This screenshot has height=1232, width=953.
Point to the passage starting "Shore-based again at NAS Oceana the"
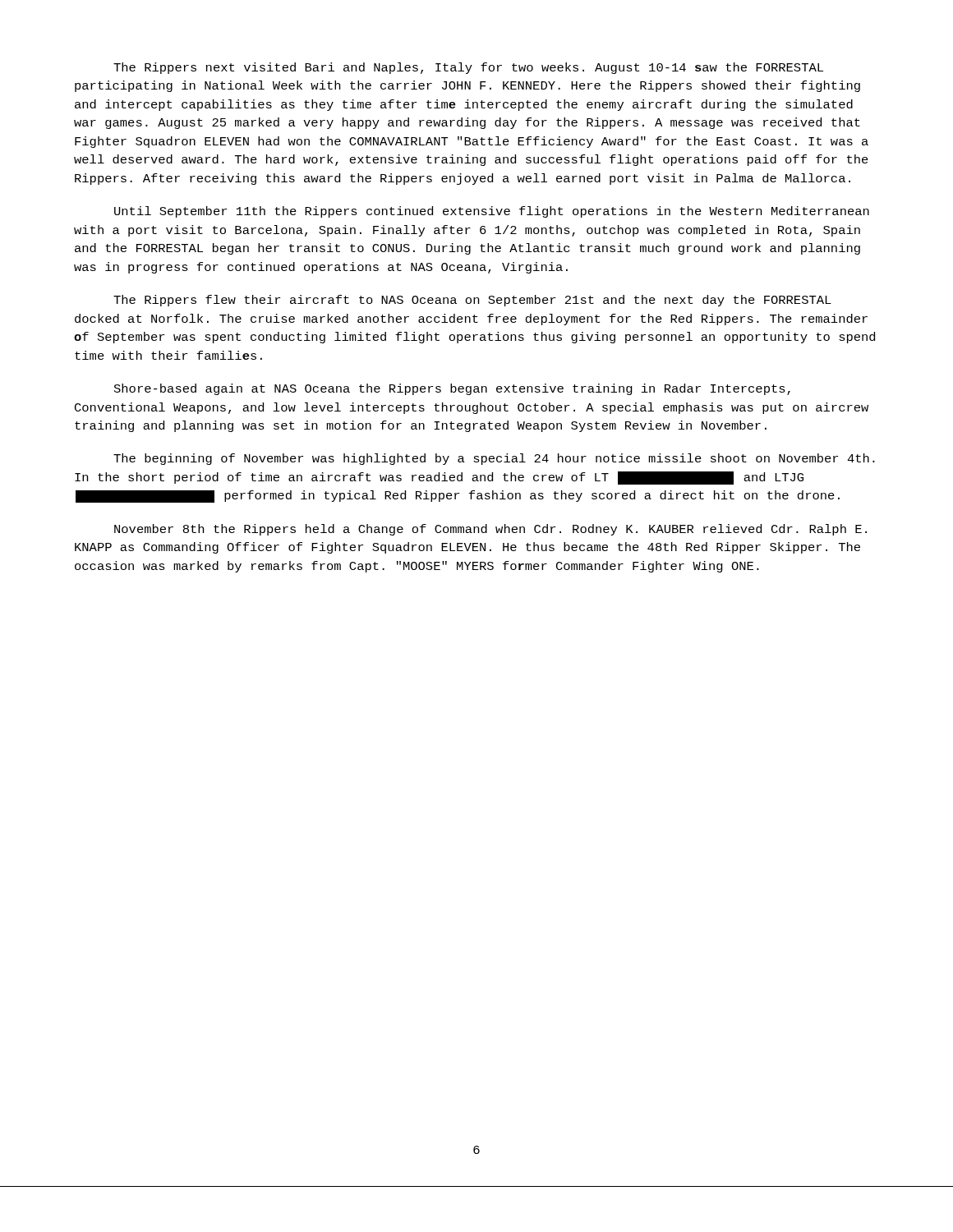pyautogui.click(x=471, y=408)
